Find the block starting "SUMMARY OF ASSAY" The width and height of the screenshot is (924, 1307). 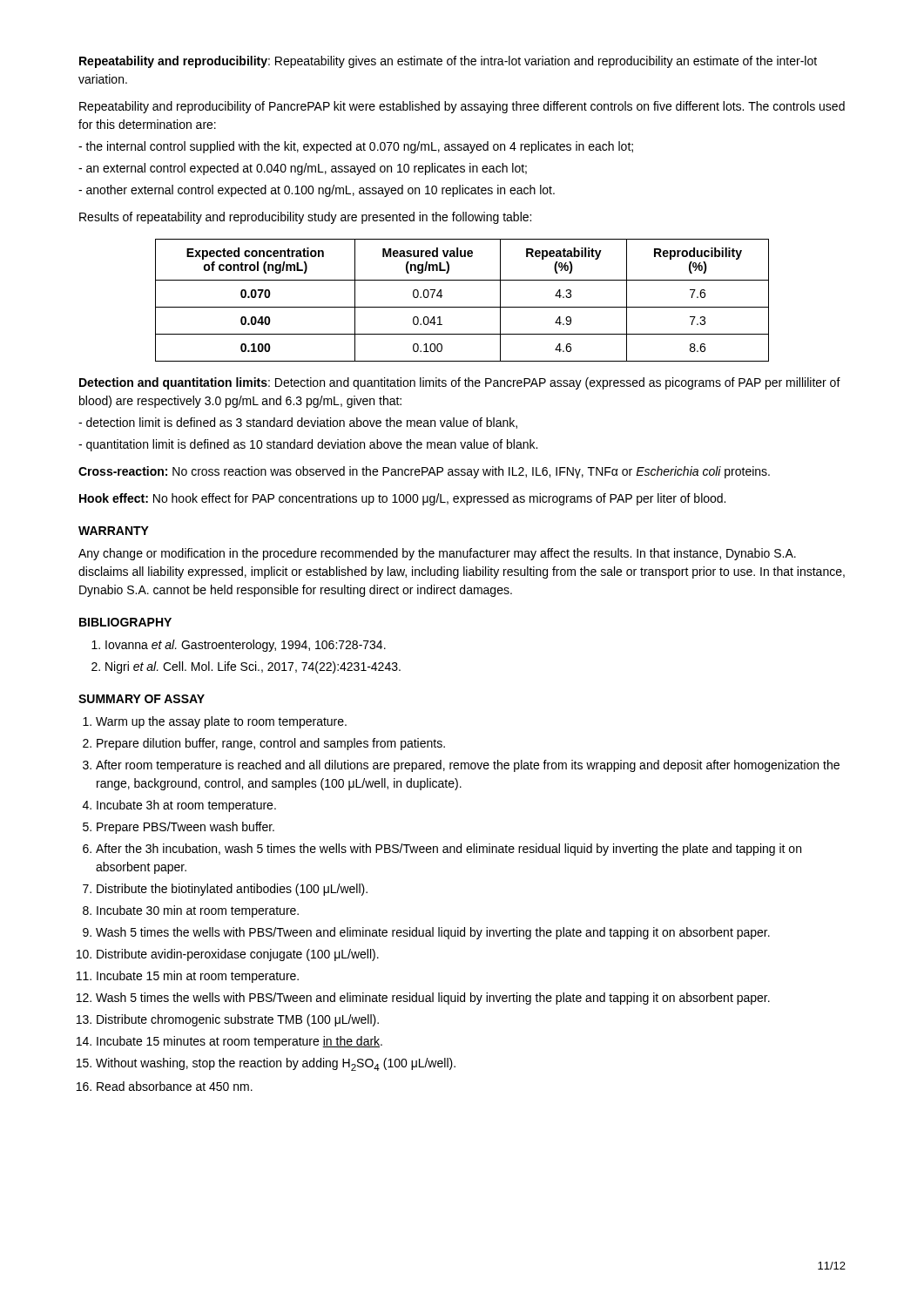(x=142, y=699)
